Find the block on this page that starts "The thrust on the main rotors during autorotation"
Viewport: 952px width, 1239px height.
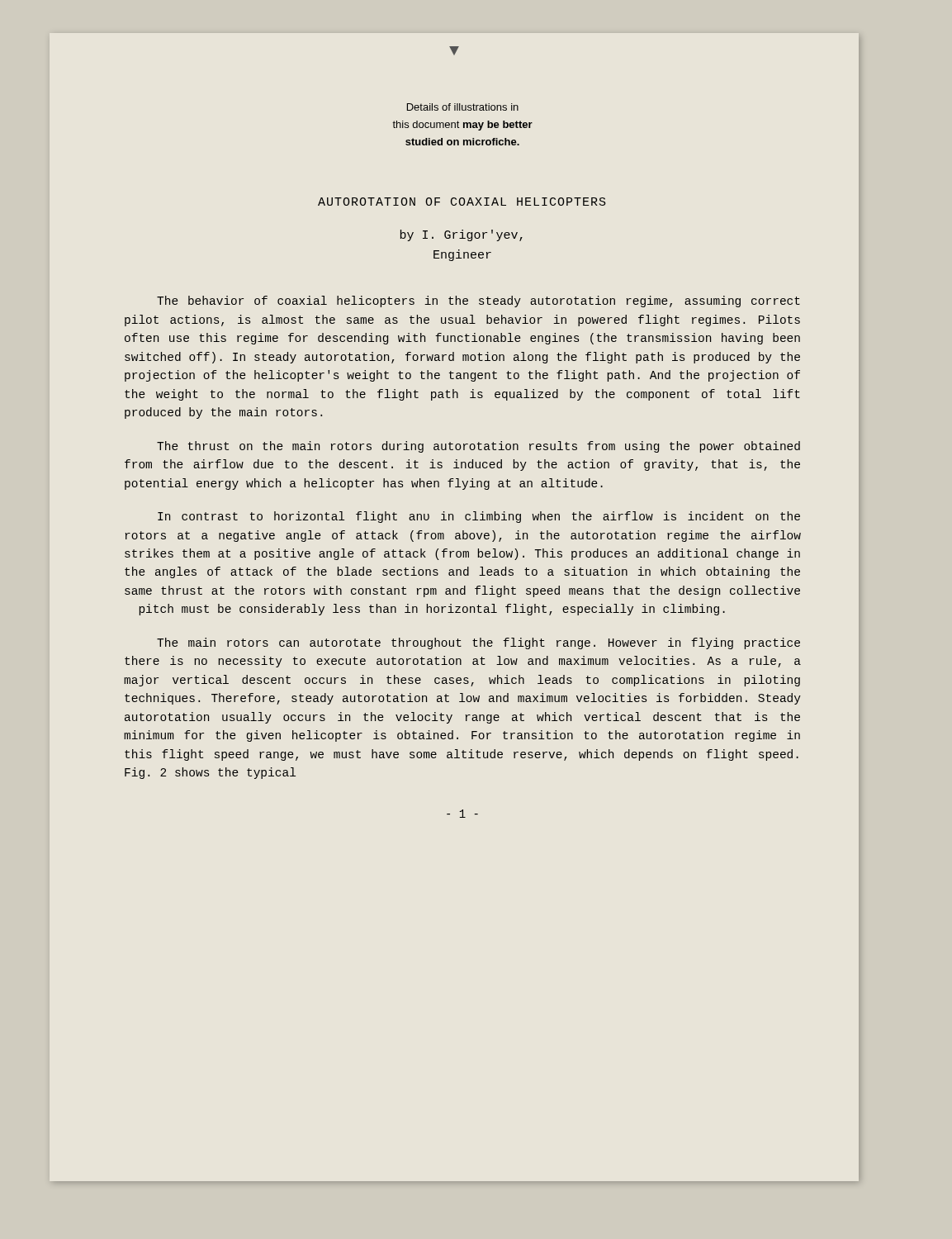pos(462,465)
